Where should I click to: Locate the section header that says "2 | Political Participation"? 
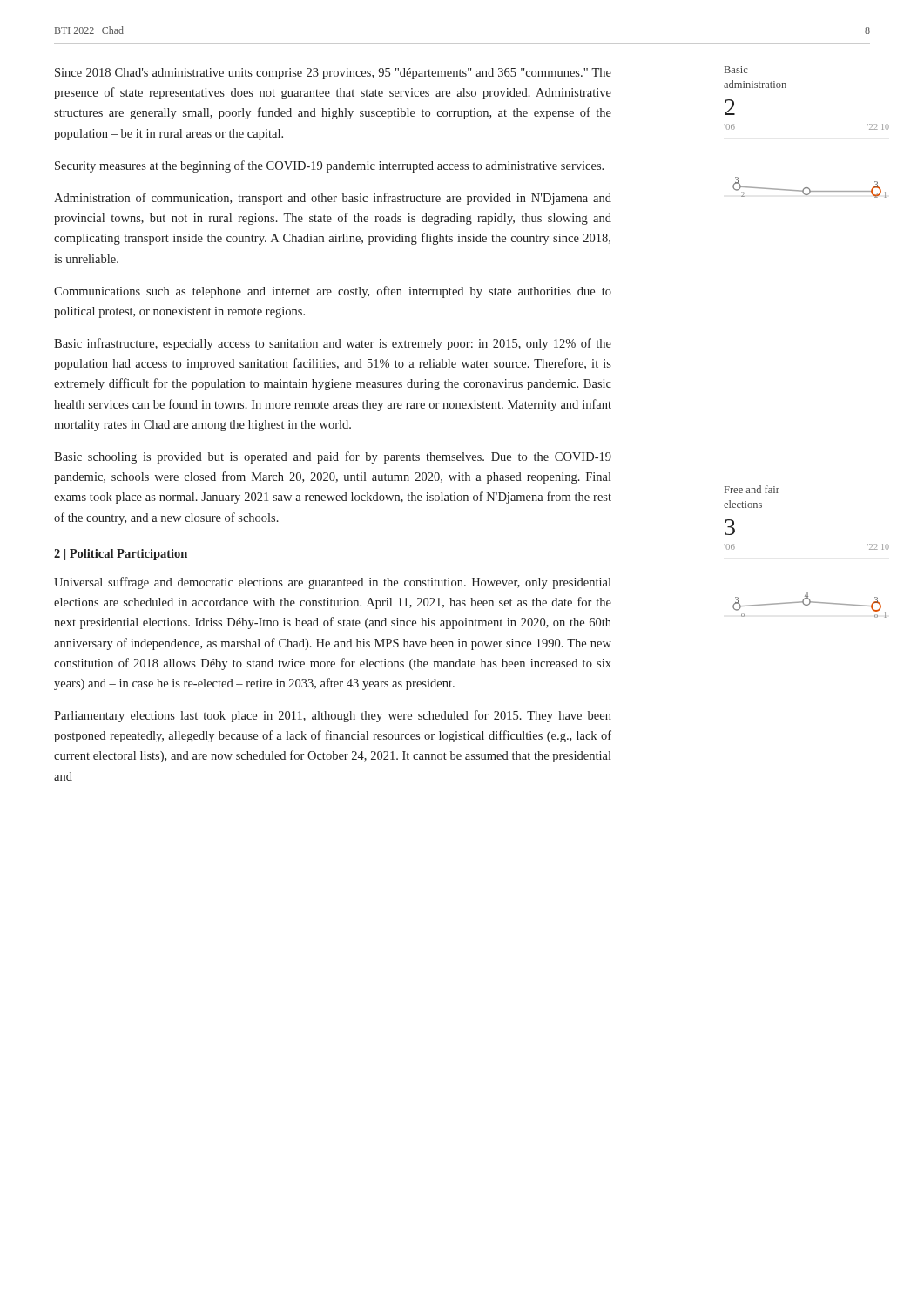tap(121, 553)
